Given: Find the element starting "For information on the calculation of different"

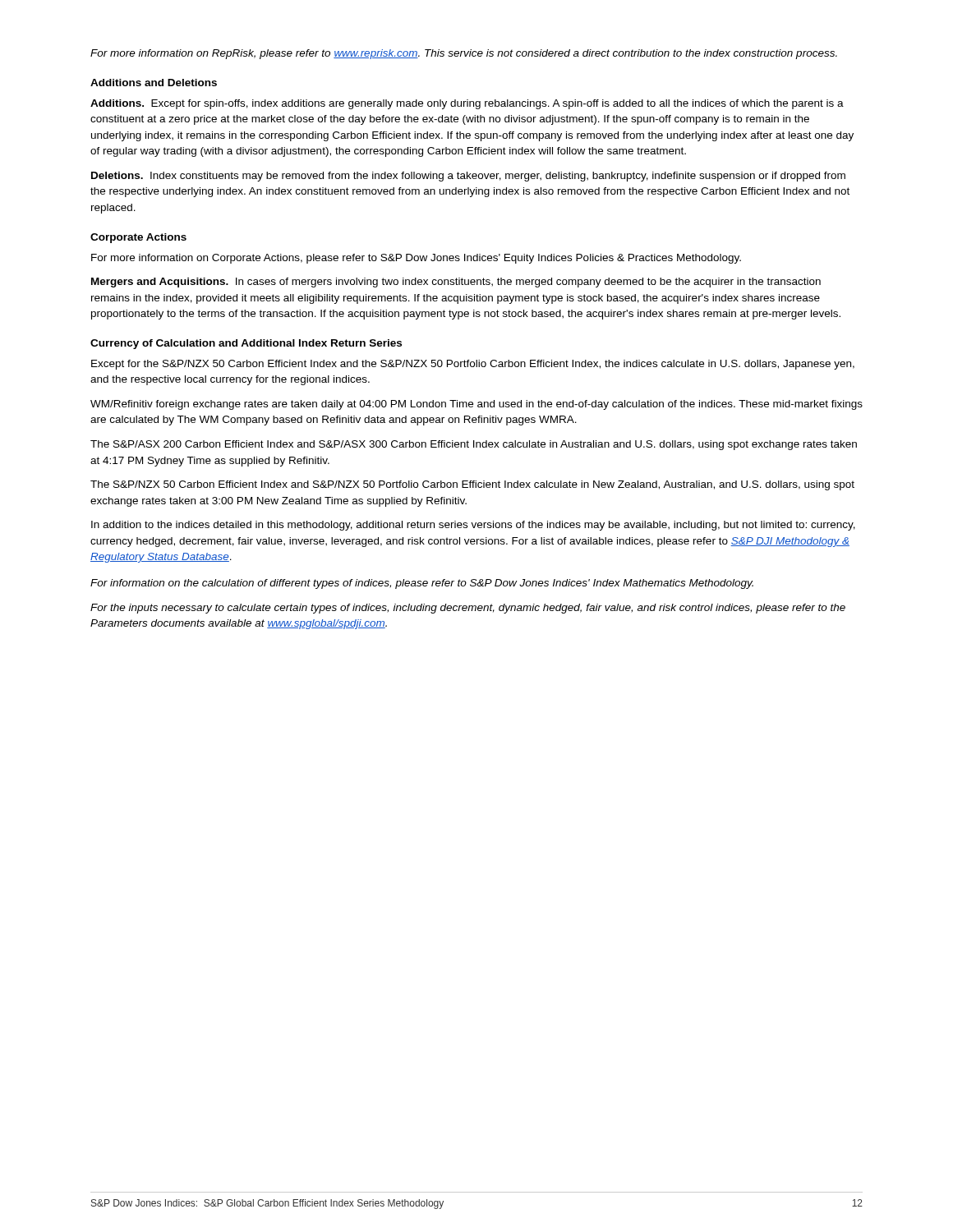Looking at the screenshot, I should pos(422,583).
